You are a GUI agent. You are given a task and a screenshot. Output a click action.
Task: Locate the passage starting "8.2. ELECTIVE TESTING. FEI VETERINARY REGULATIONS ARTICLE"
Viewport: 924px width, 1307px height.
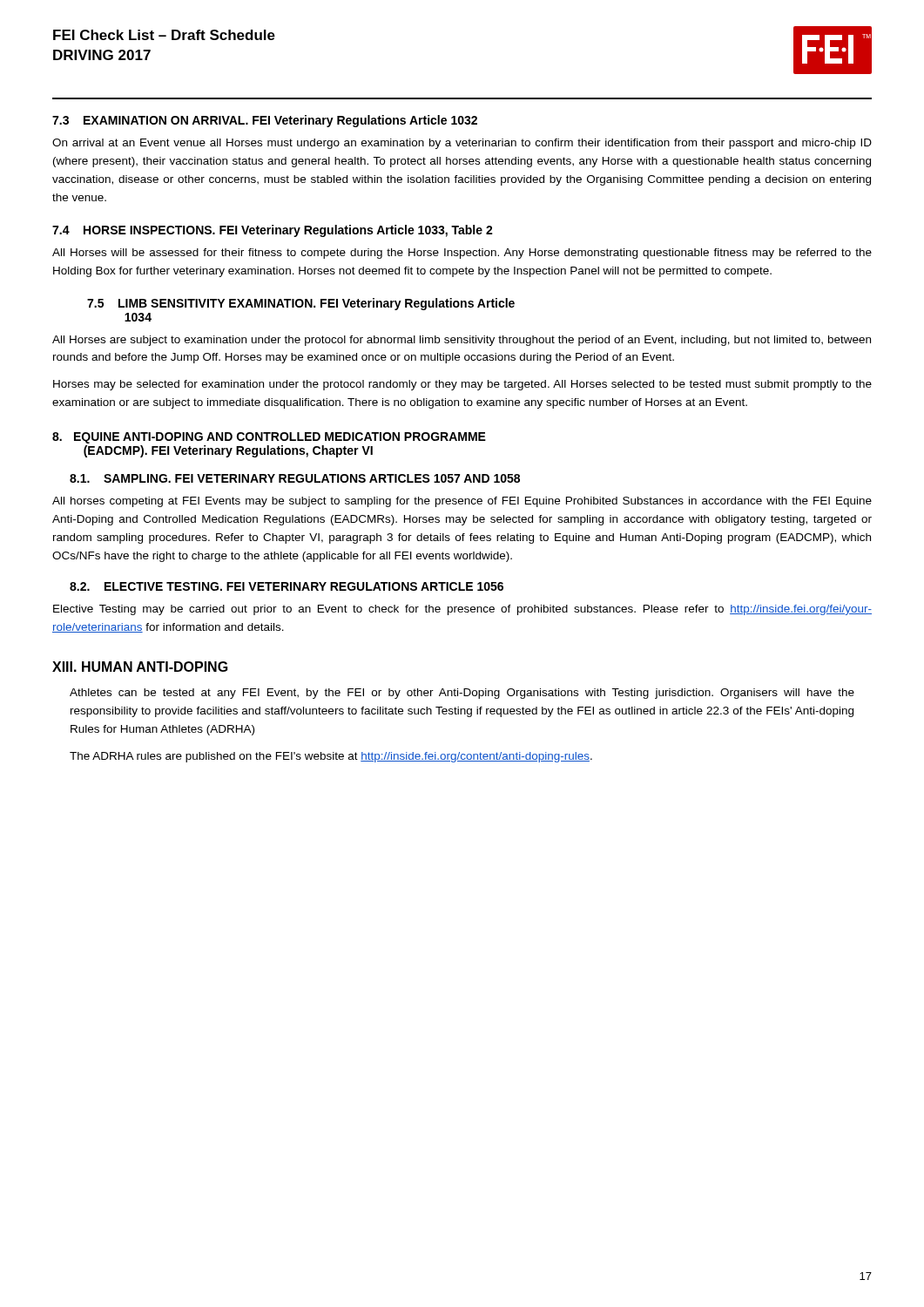click(287, 586)
